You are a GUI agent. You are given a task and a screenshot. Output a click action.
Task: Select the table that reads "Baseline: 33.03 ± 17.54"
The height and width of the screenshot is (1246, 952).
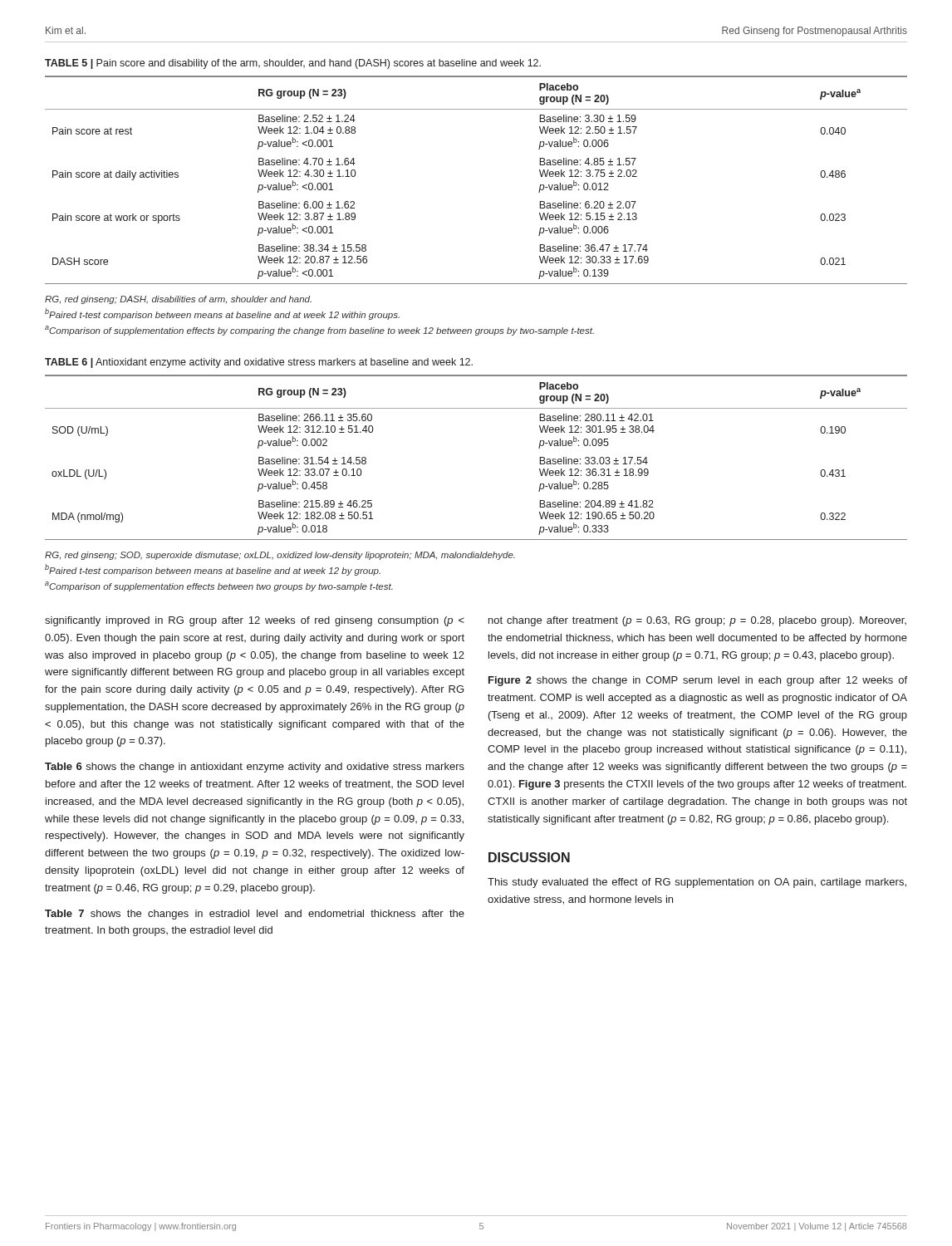[x=476, y=457]
